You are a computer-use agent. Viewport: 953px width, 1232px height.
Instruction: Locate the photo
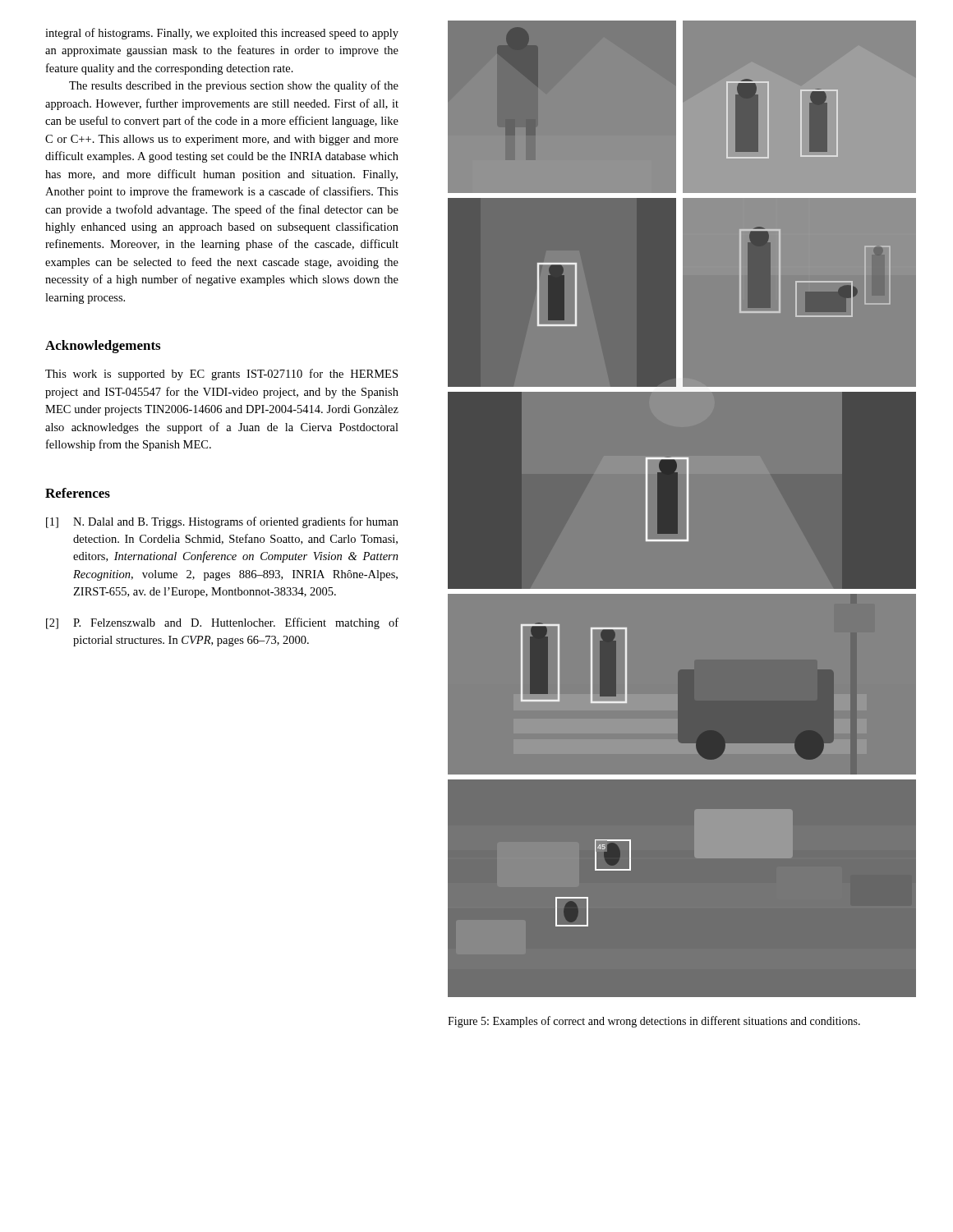pyautogui.click(x=682, y=525)
